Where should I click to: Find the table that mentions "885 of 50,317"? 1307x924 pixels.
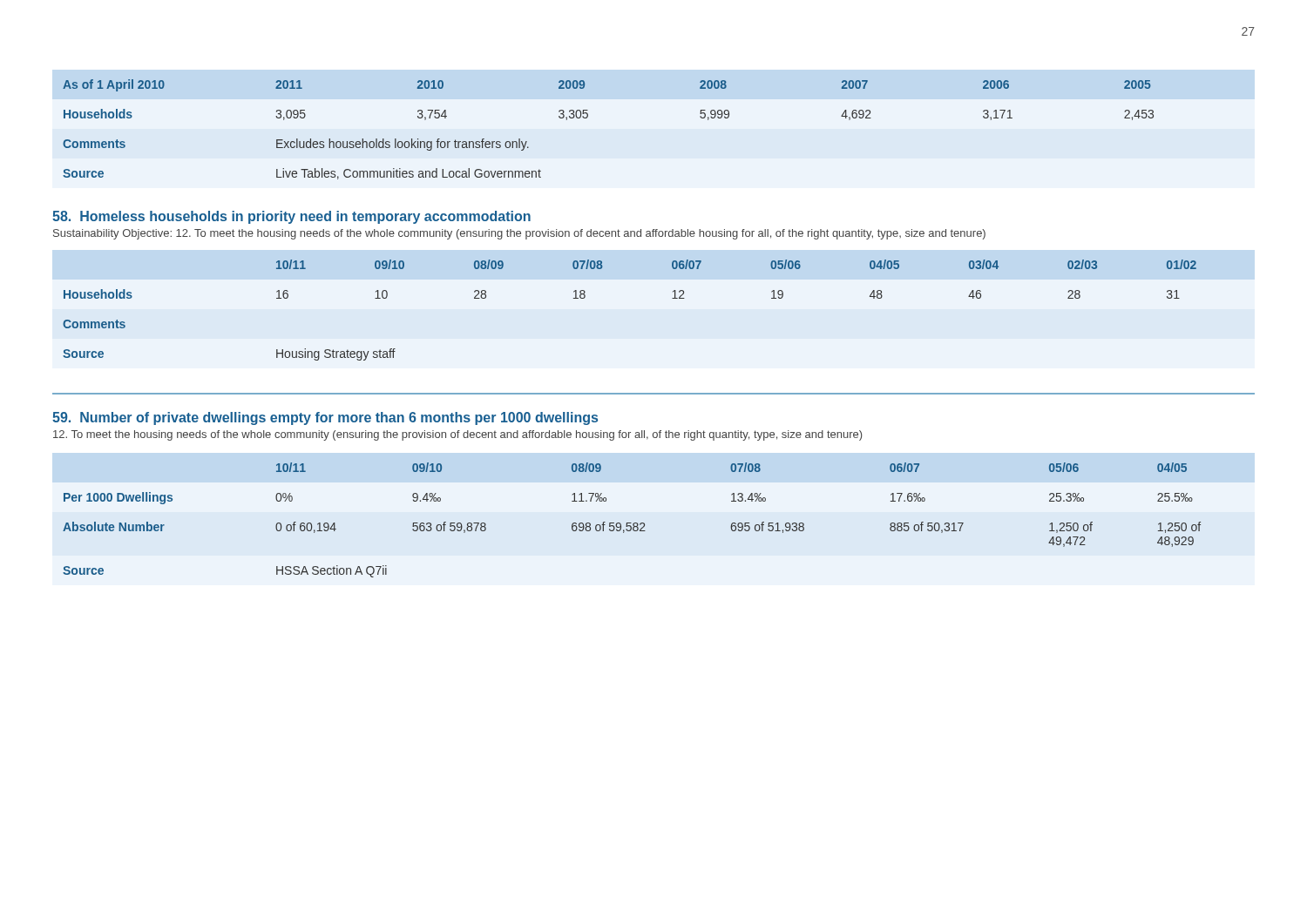(x=654, y=519)
